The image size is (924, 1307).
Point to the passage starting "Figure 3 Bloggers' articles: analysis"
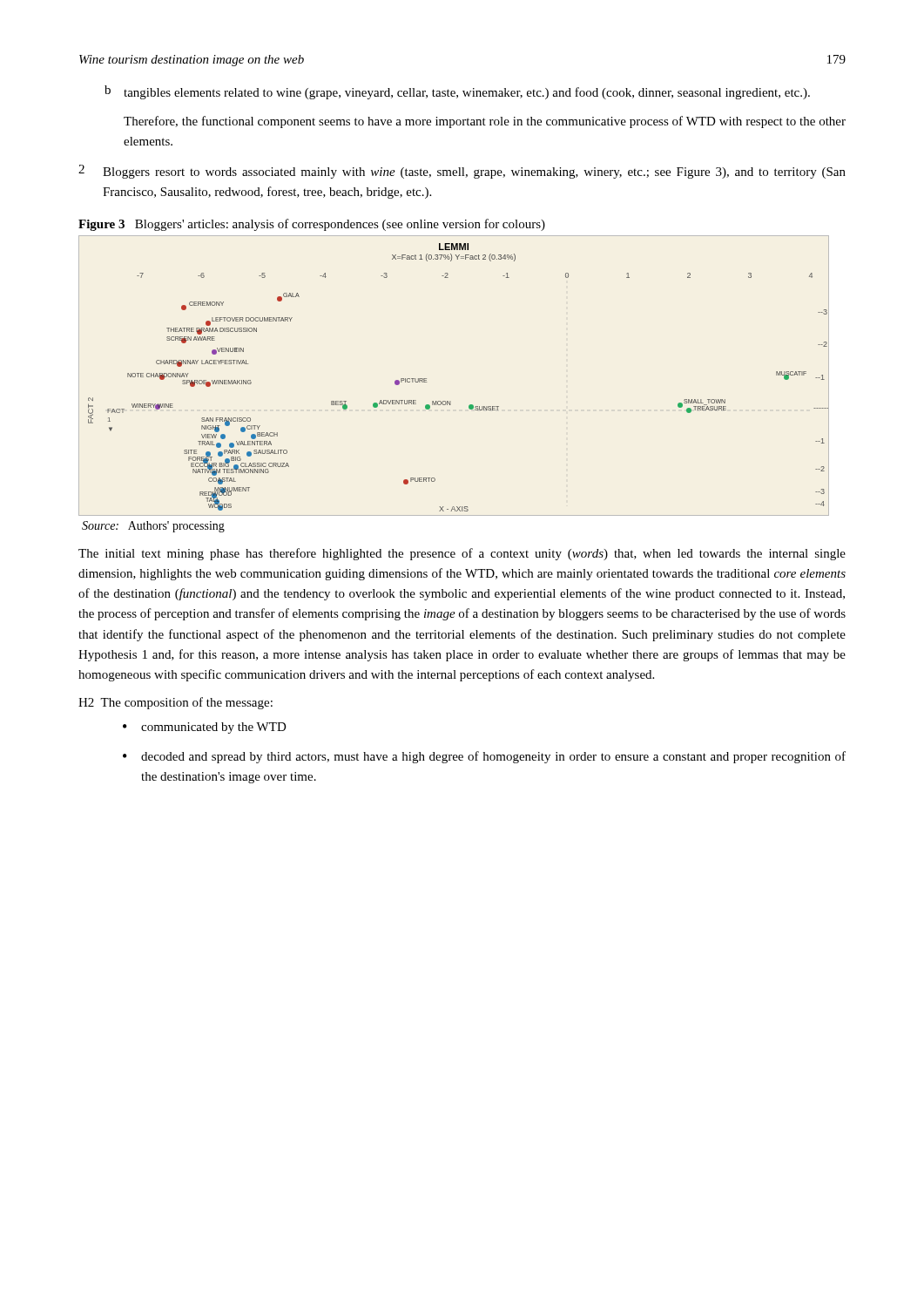(312, 223)
